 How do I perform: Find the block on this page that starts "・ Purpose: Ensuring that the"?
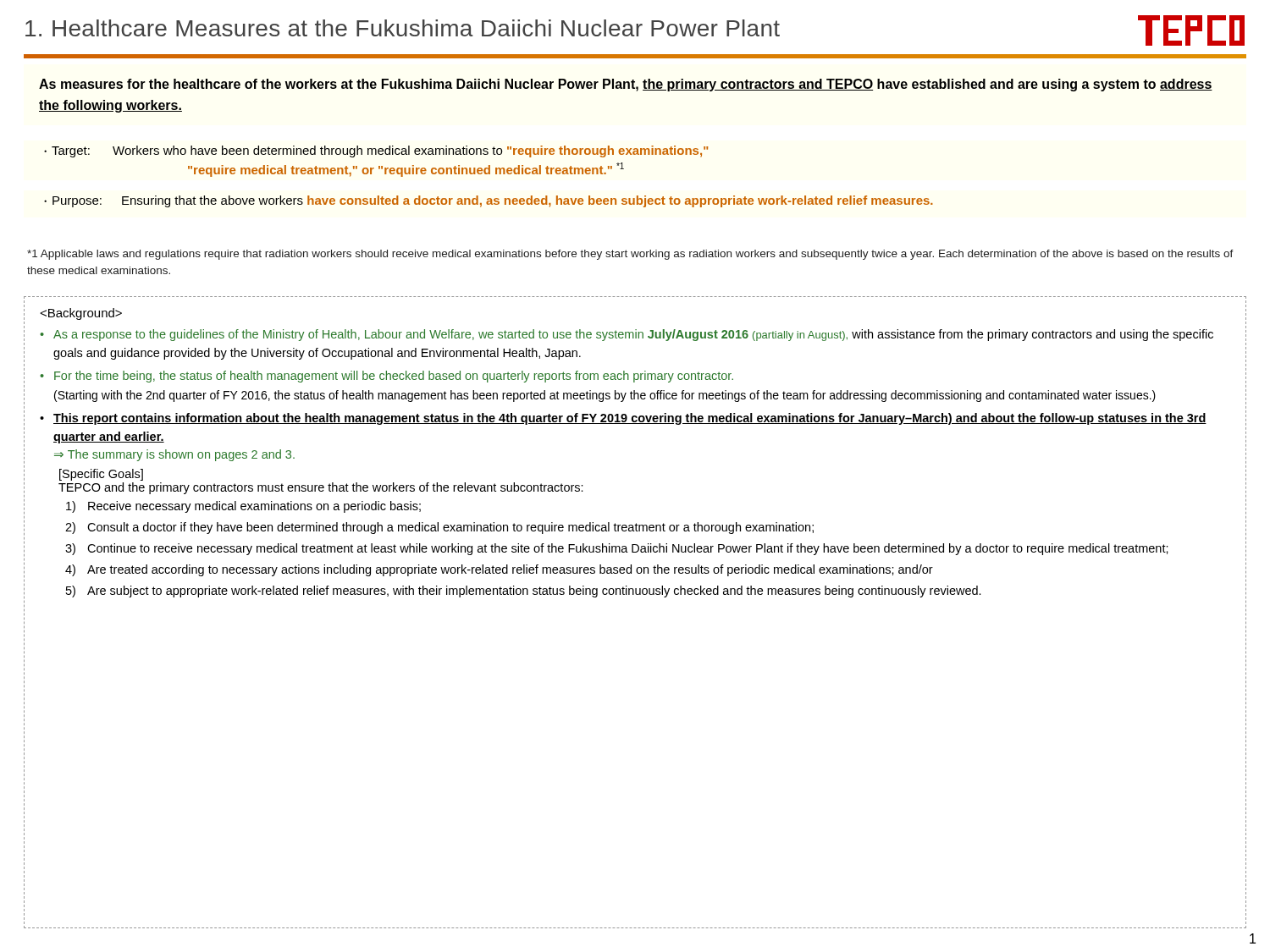click(635, 201)
